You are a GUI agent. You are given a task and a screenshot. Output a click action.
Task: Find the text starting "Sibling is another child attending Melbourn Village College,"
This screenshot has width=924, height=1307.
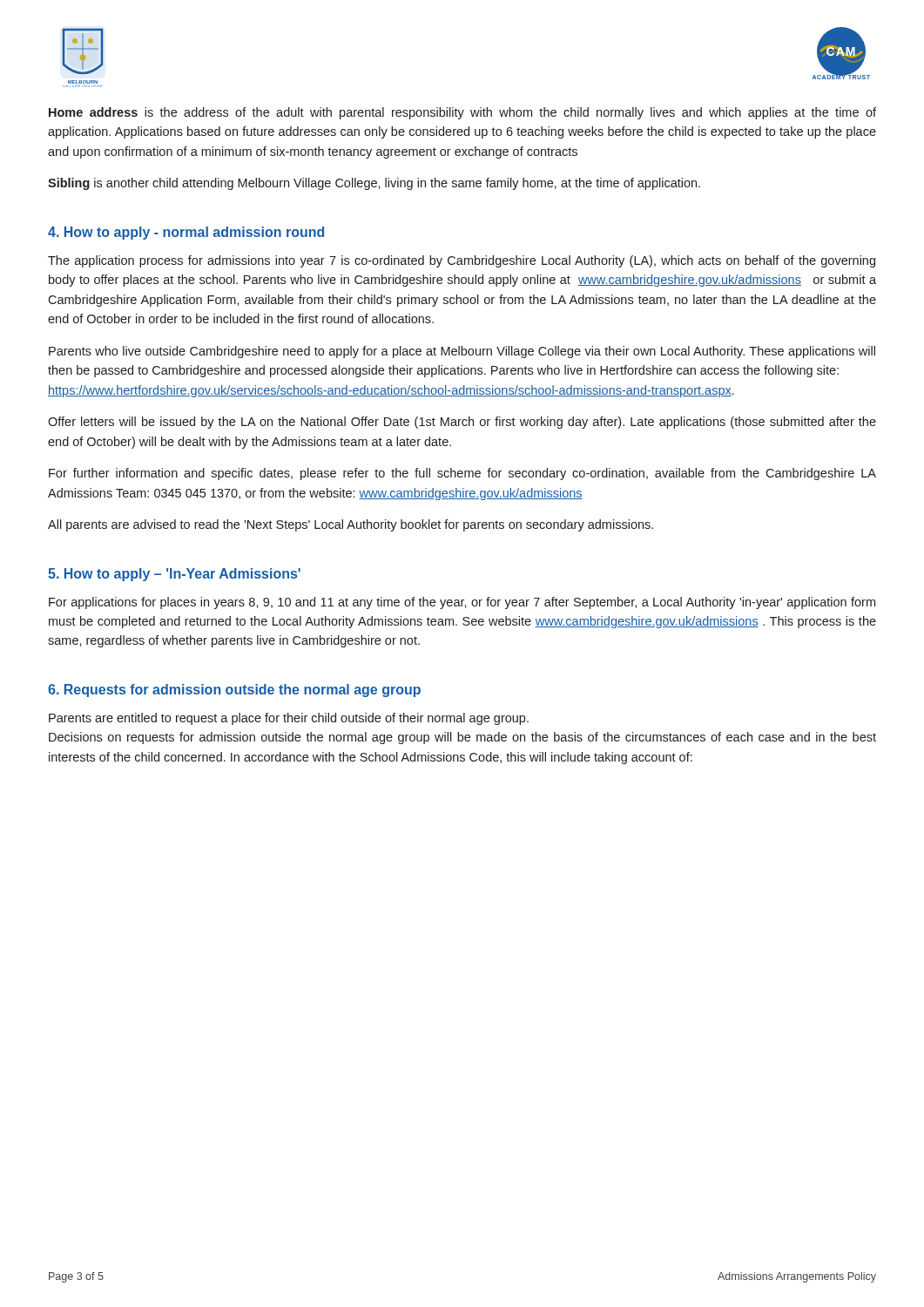point(374,183)
